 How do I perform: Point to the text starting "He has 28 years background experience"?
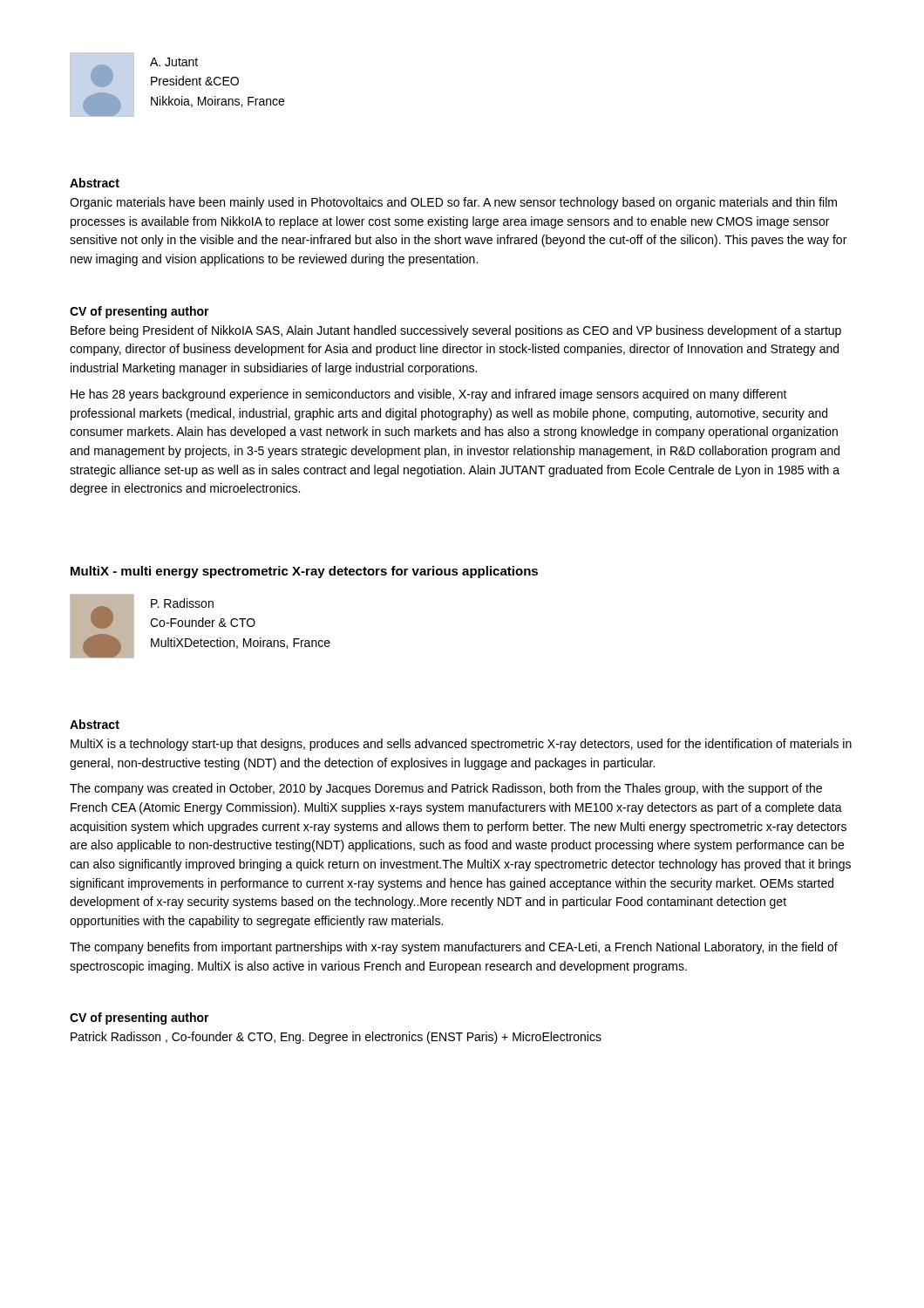click(x=455, y=441)
